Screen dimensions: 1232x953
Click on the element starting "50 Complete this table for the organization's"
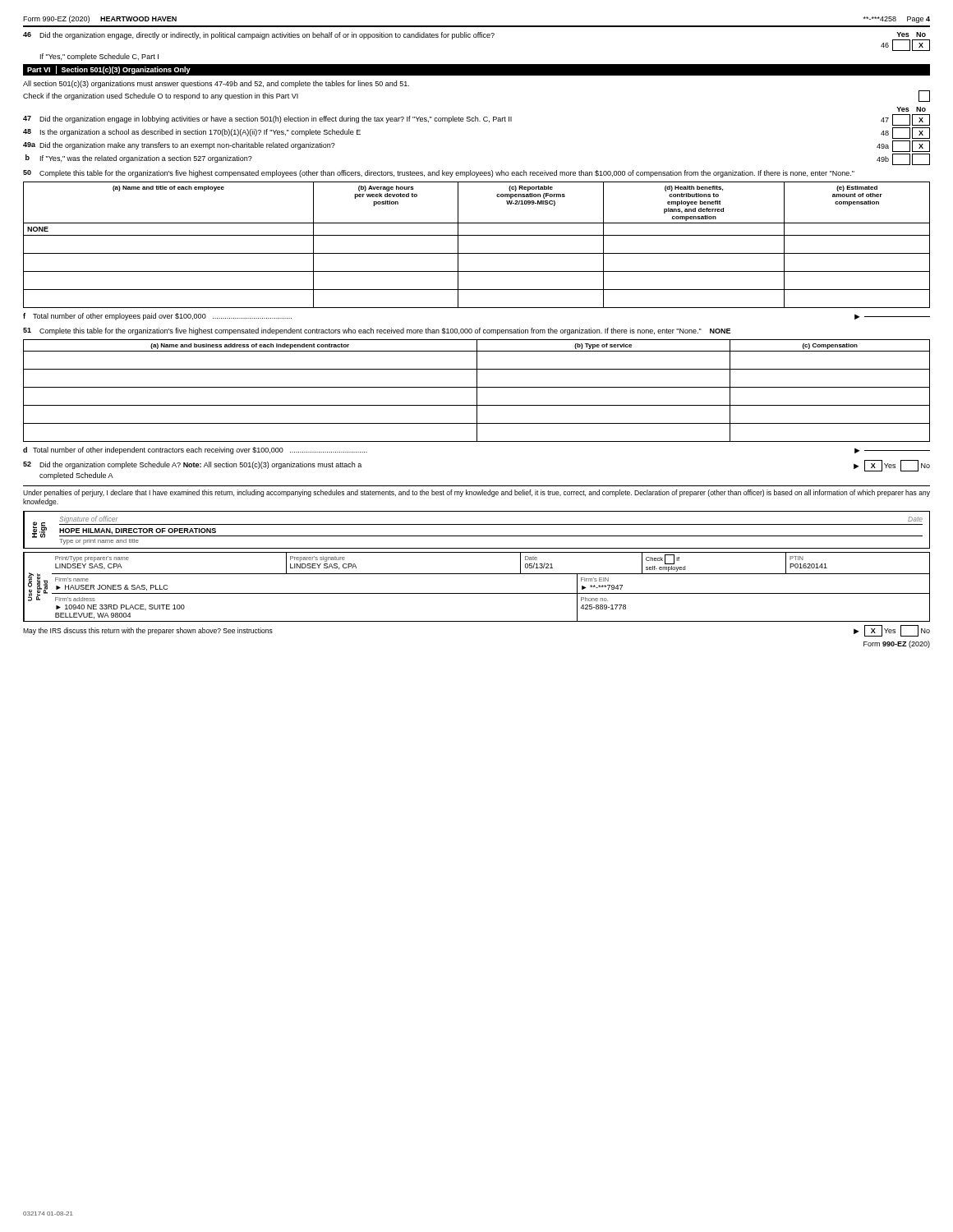476,174
